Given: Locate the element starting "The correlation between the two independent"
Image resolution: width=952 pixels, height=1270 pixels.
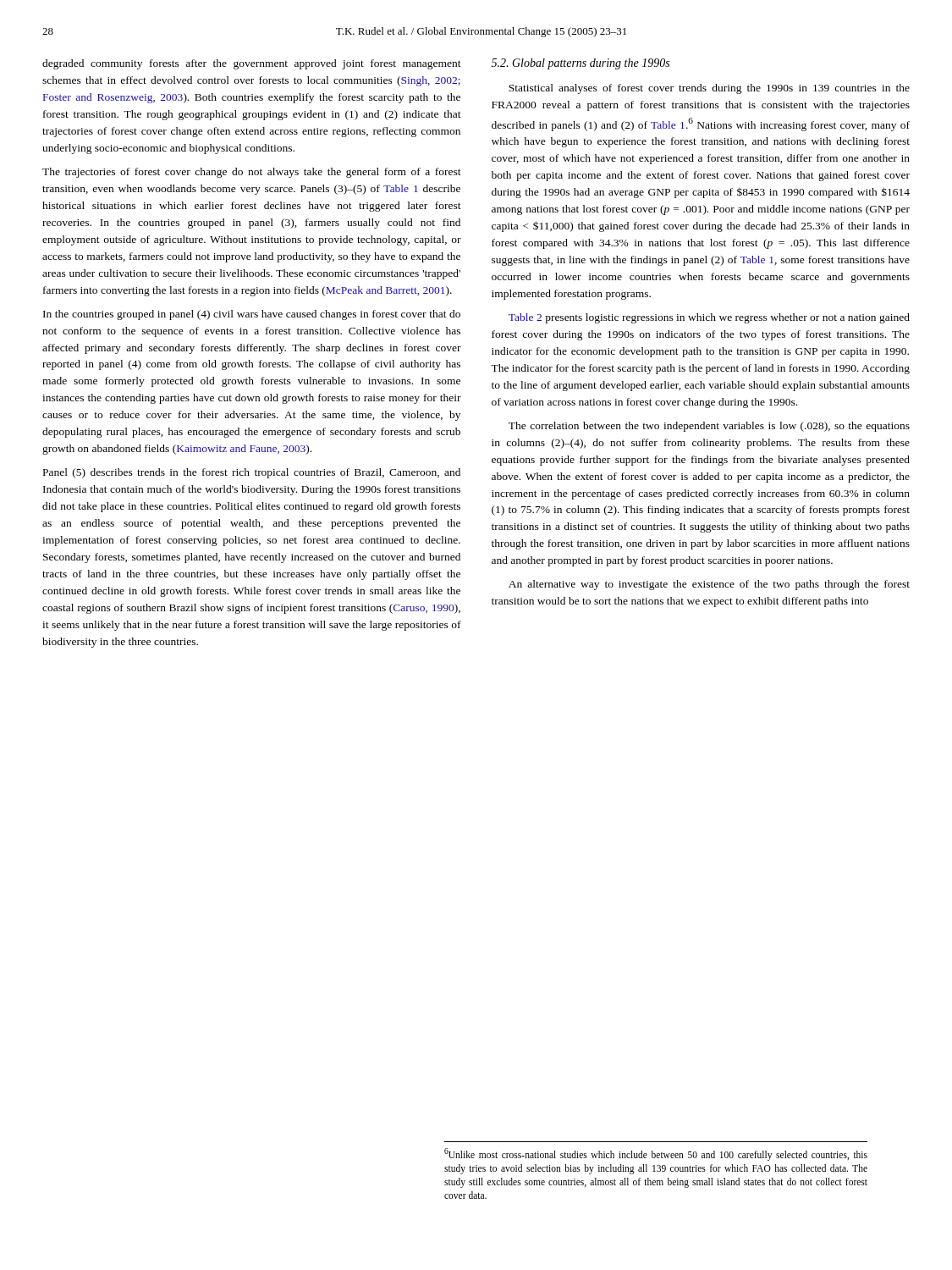Looking at the screenshot, I should tap(700, 493).
